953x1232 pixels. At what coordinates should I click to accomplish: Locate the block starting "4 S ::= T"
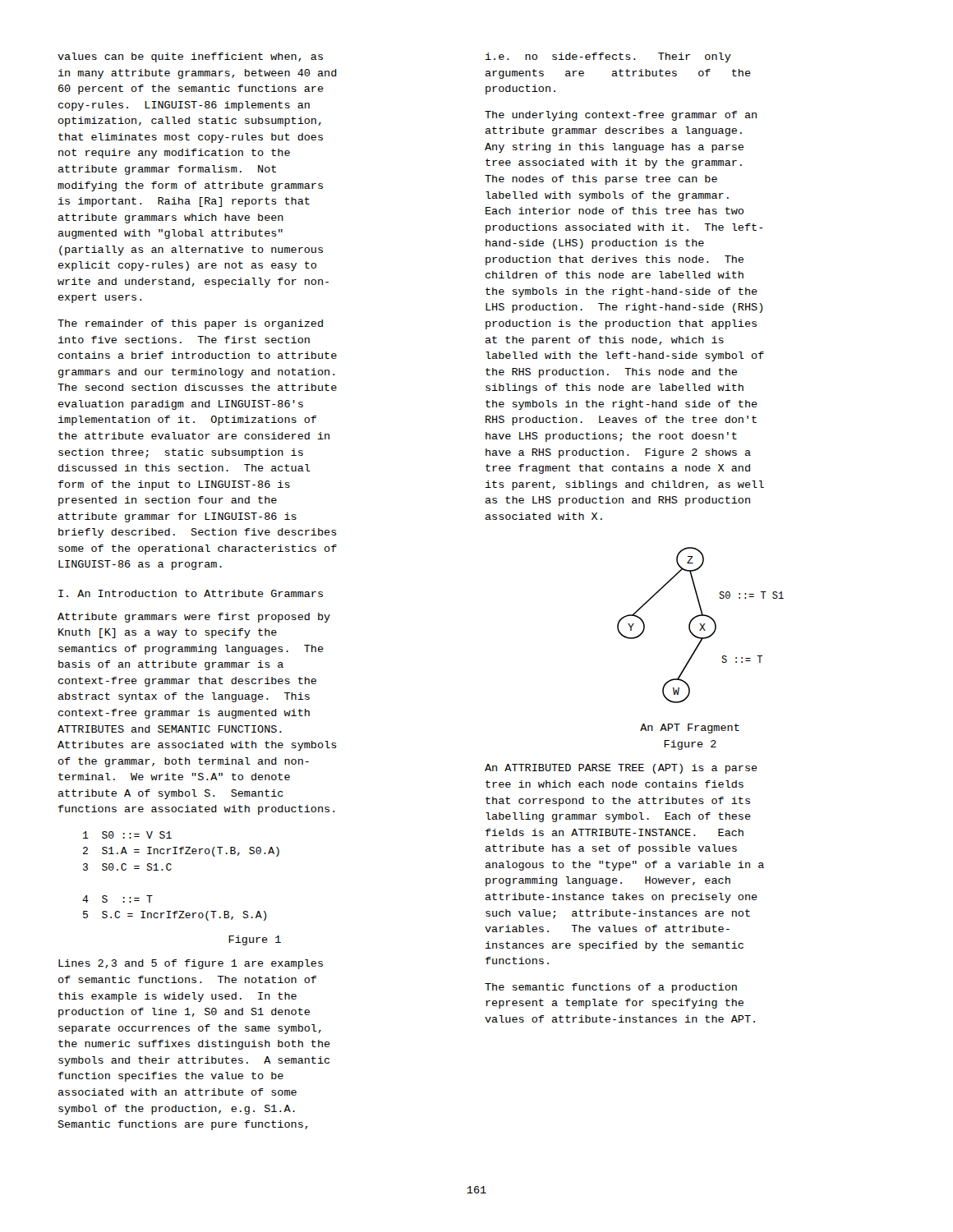pyautogui.click(x=117, y=900)
